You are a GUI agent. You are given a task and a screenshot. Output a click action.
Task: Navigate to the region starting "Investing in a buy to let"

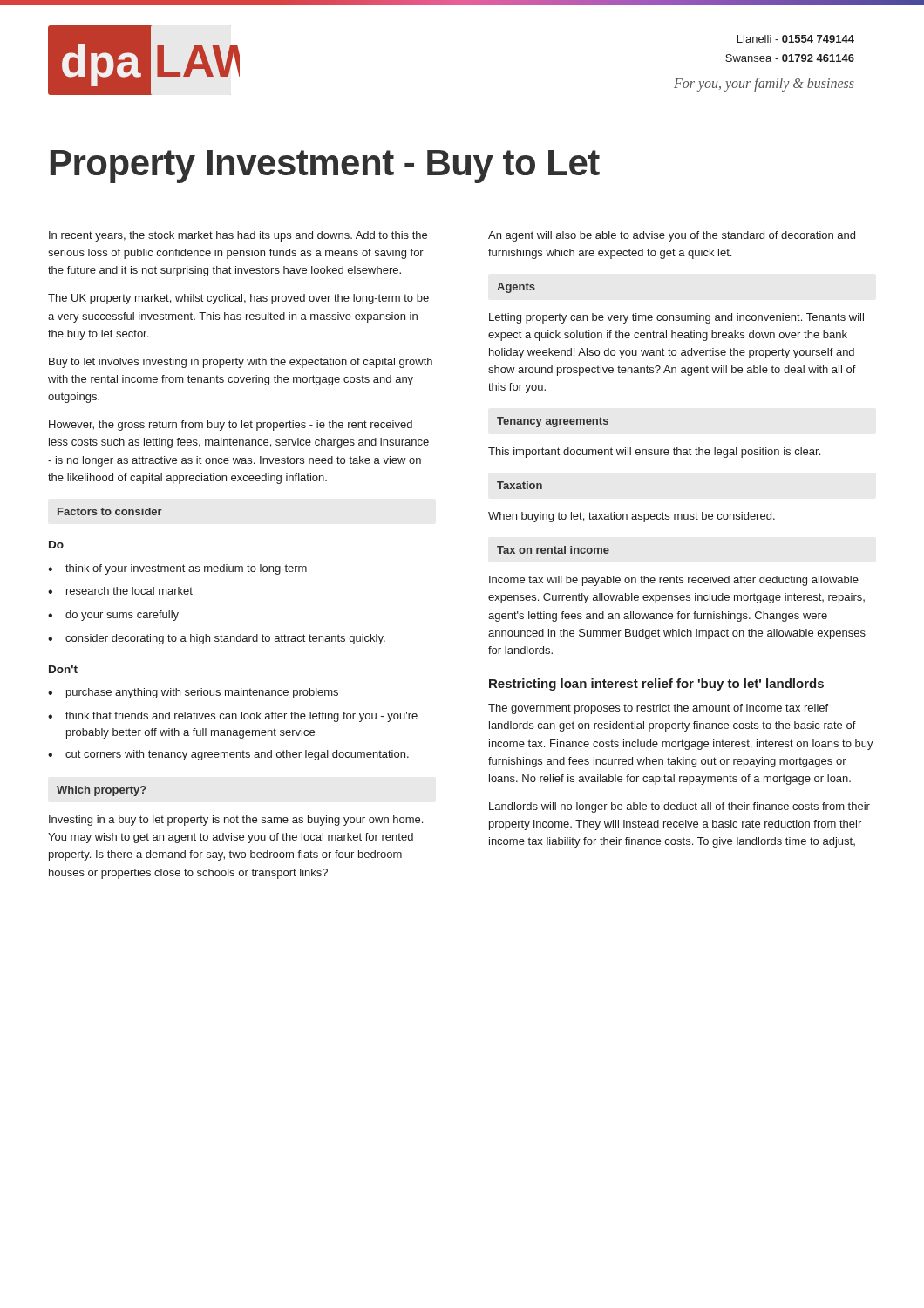point(236,846)
